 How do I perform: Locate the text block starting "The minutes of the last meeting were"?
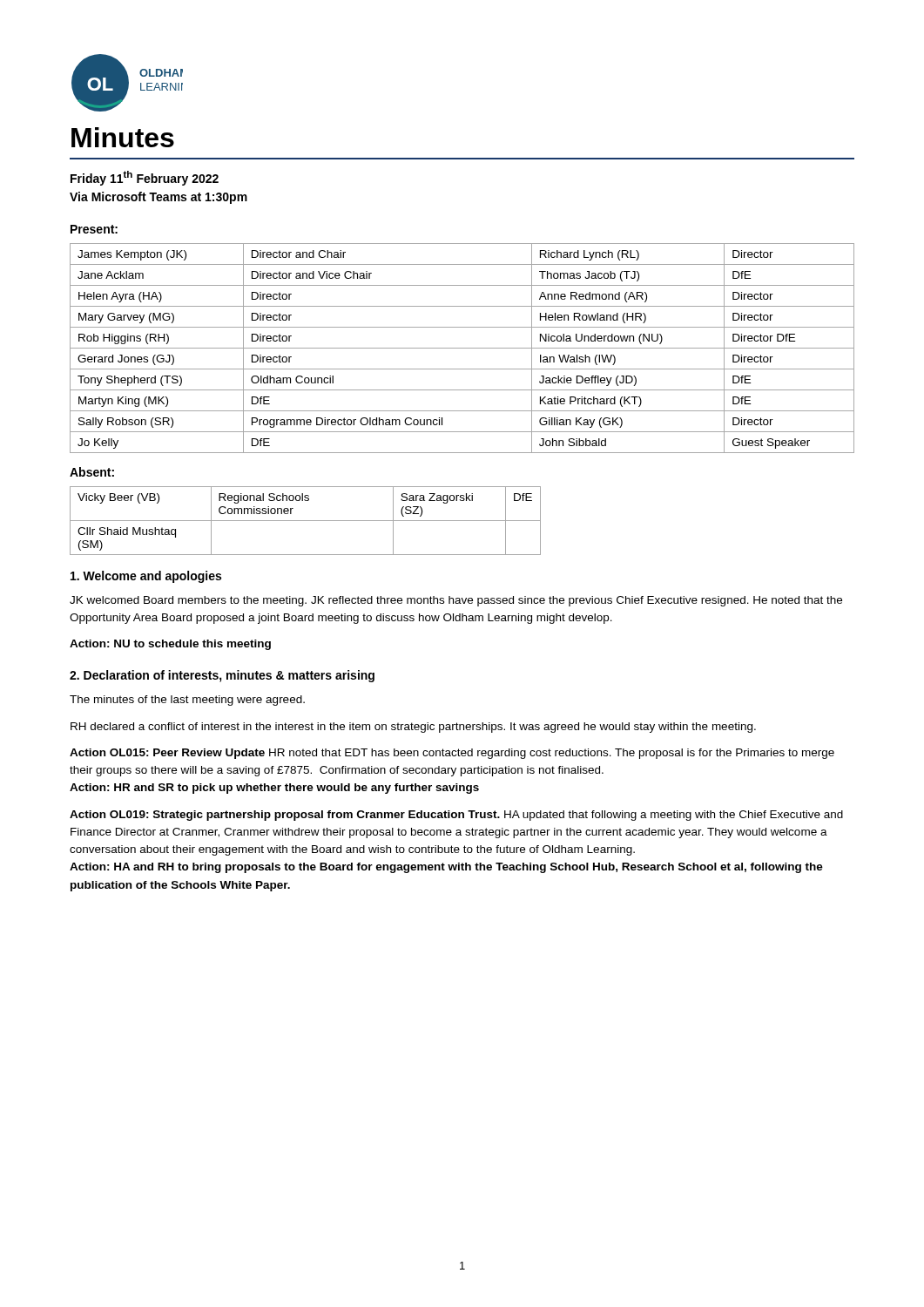pyautogui.click(x=188, y=700)
